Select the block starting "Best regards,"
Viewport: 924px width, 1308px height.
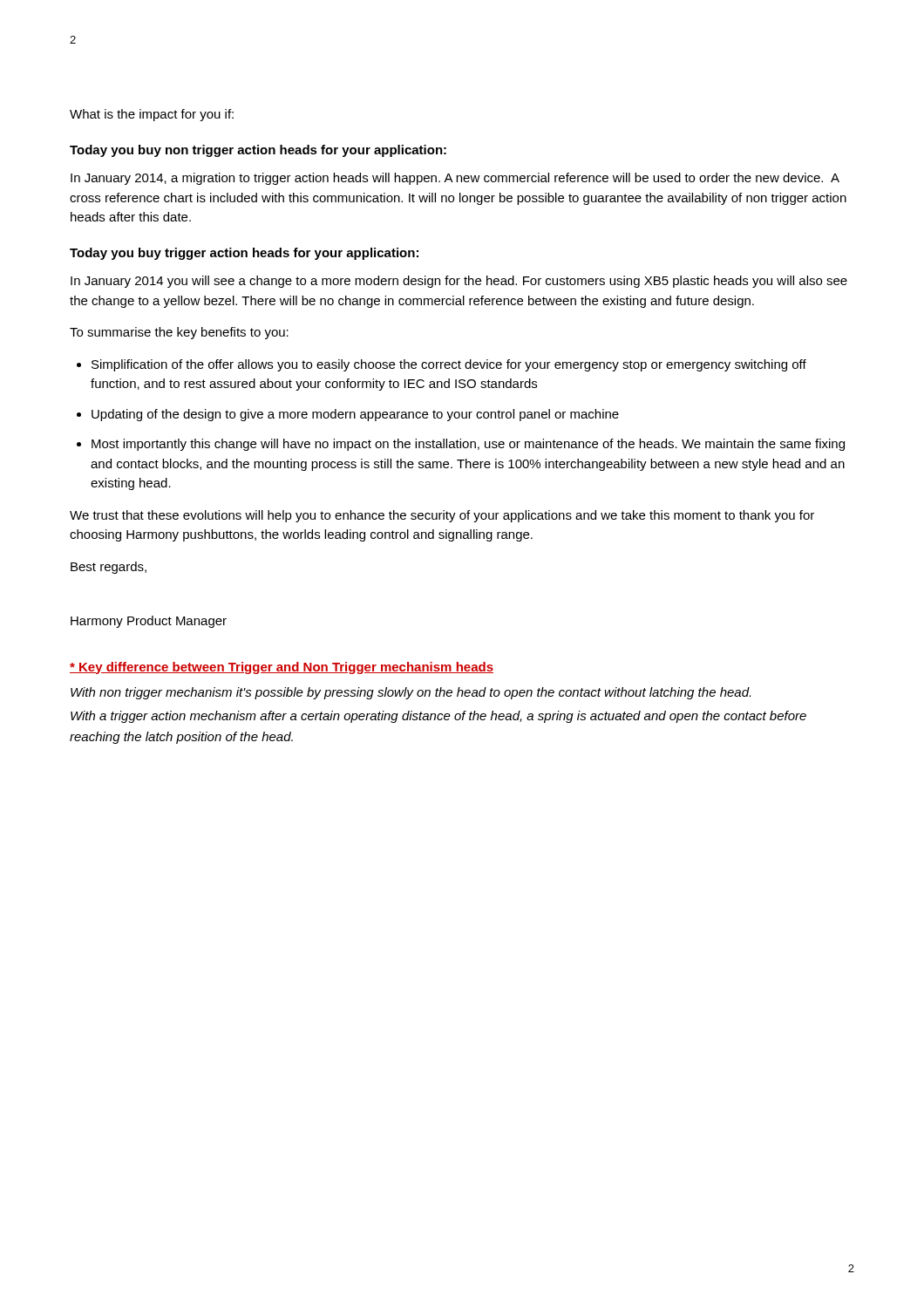point(109,568)
